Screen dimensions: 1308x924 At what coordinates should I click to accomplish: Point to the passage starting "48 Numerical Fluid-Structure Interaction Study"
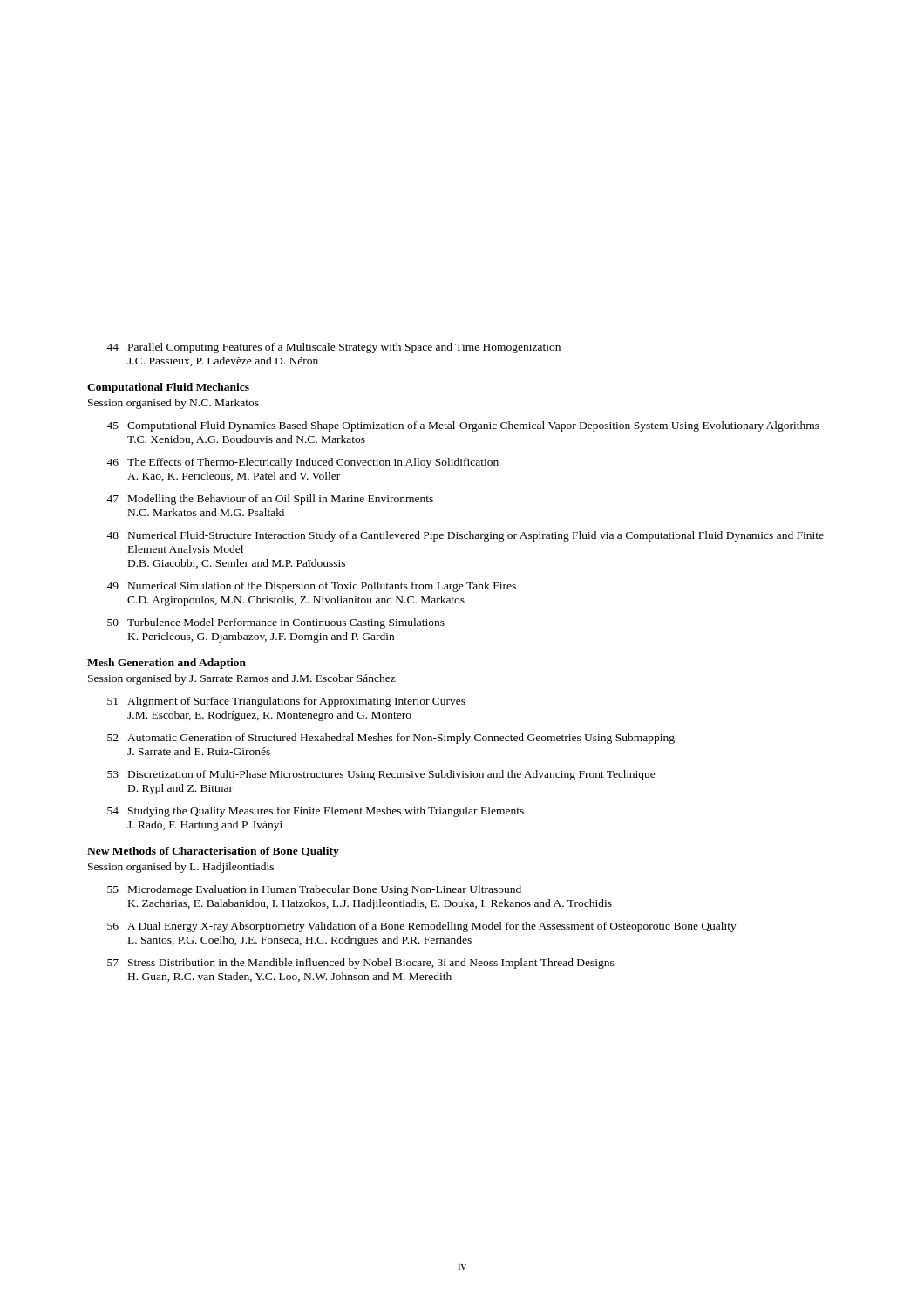[471, 549]
